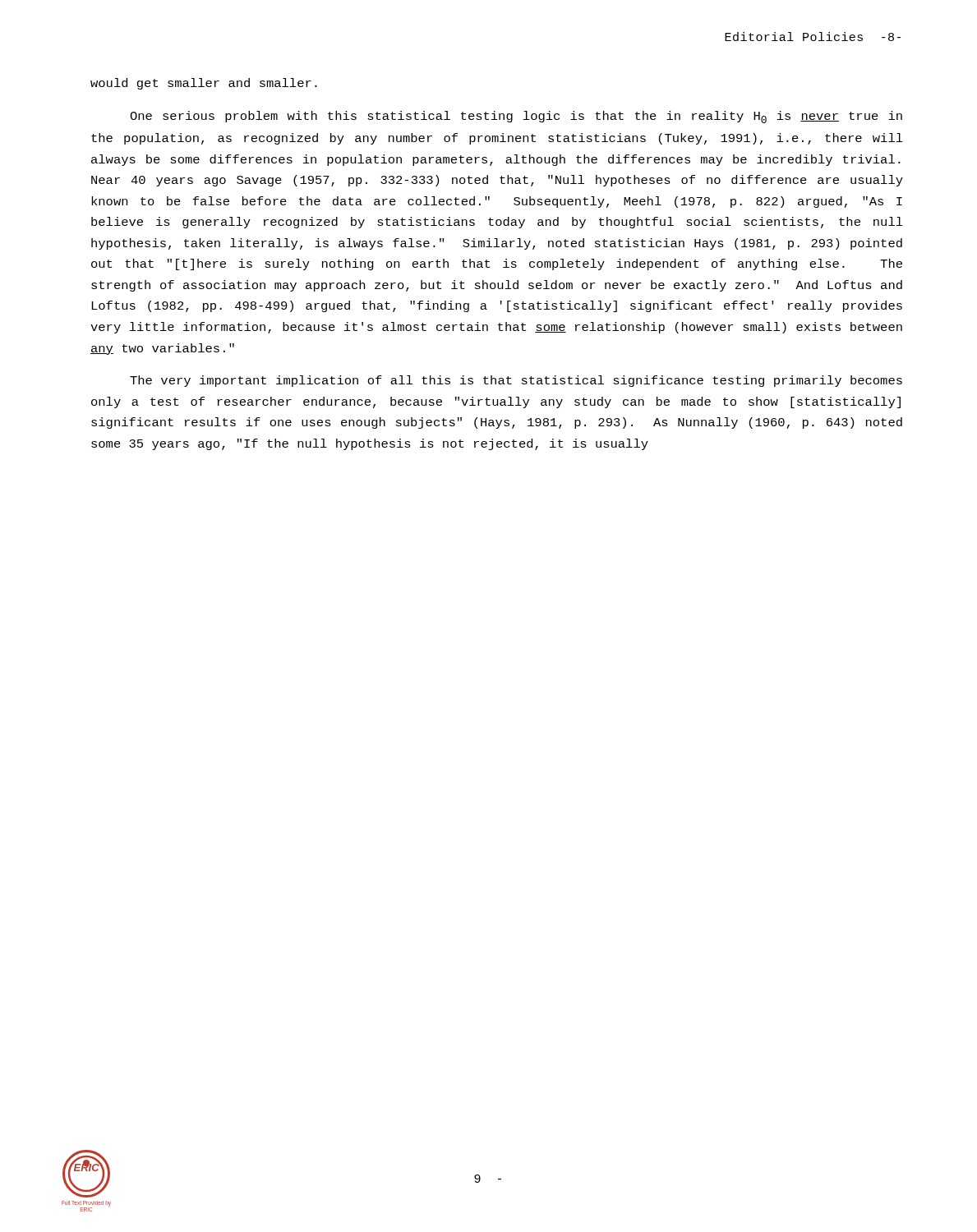Screen dimensions: 1232x977
Task: Locate the block of text that opens with "The very important implication of all this"
Action: 497,413
